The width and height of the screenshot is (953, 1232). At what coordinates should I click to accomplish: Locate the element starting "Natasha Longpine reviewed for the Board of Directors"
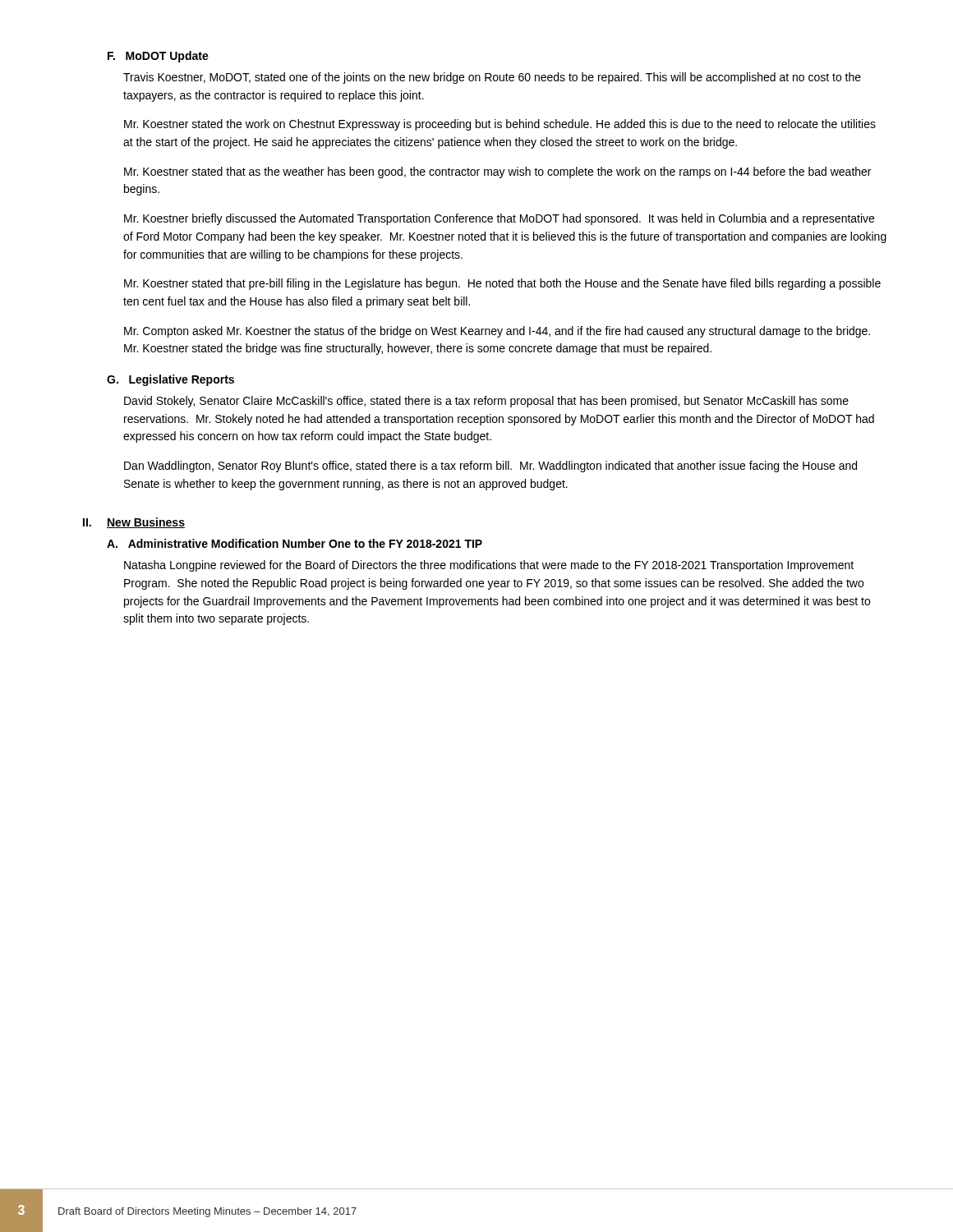497,592
